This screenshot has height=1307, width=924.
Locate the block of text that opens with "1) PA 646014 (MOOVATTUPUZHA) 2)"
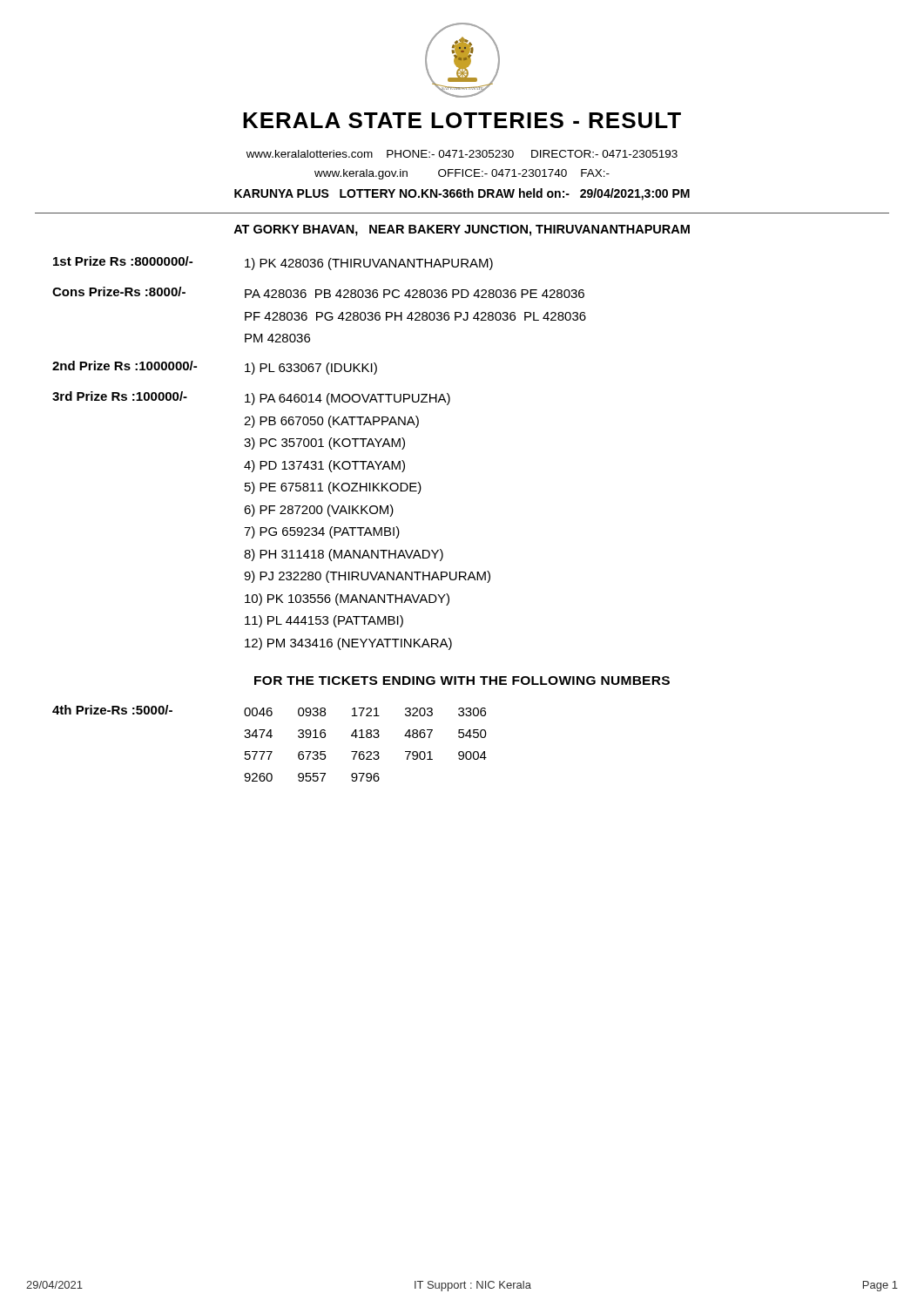[x=367, y=520]
